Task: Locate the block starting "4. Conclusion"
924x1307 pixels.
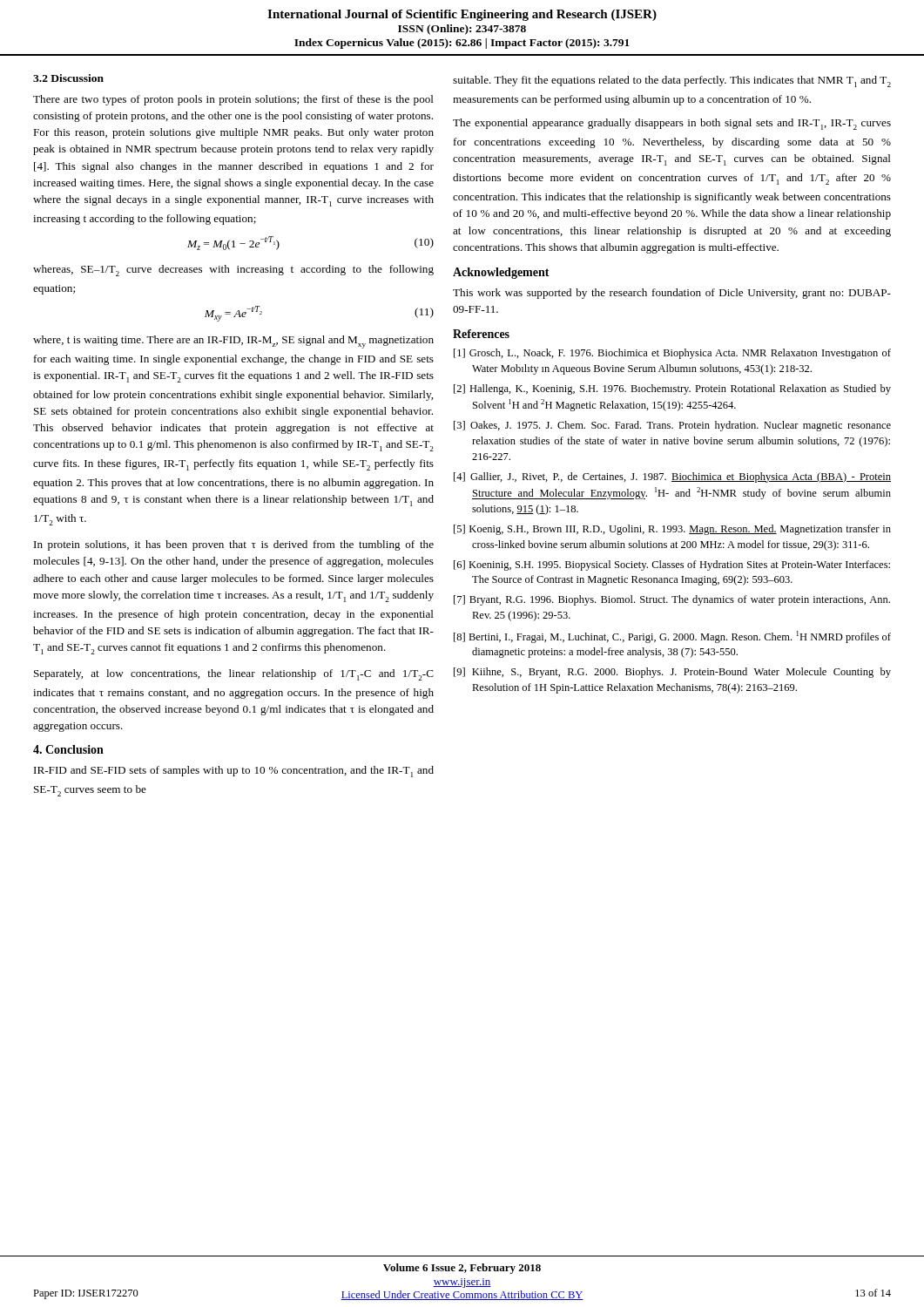Action: pos(68,749)
